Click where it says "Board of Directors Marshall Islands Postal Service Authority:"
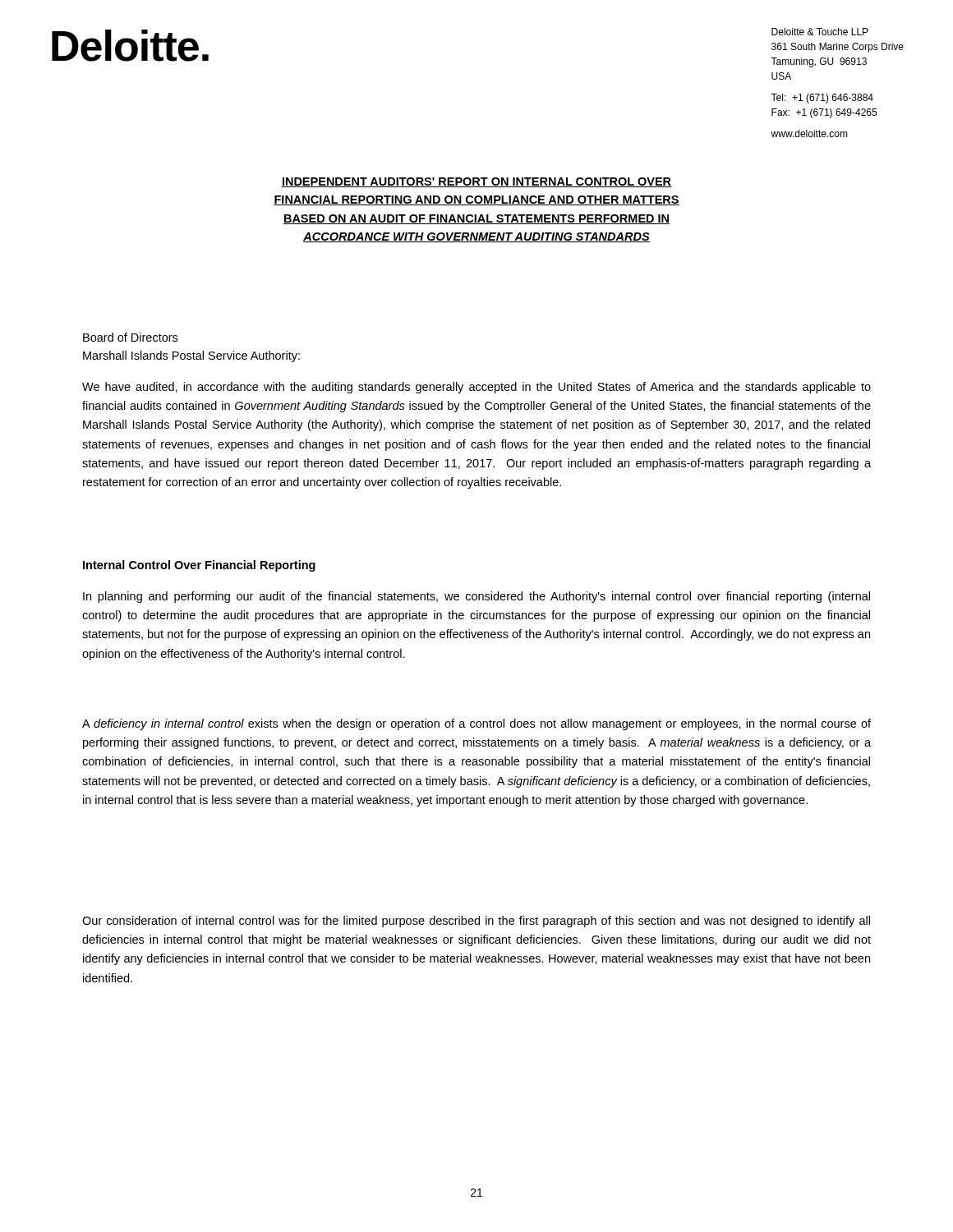The image size is (953, 1232). coord(191,347)
